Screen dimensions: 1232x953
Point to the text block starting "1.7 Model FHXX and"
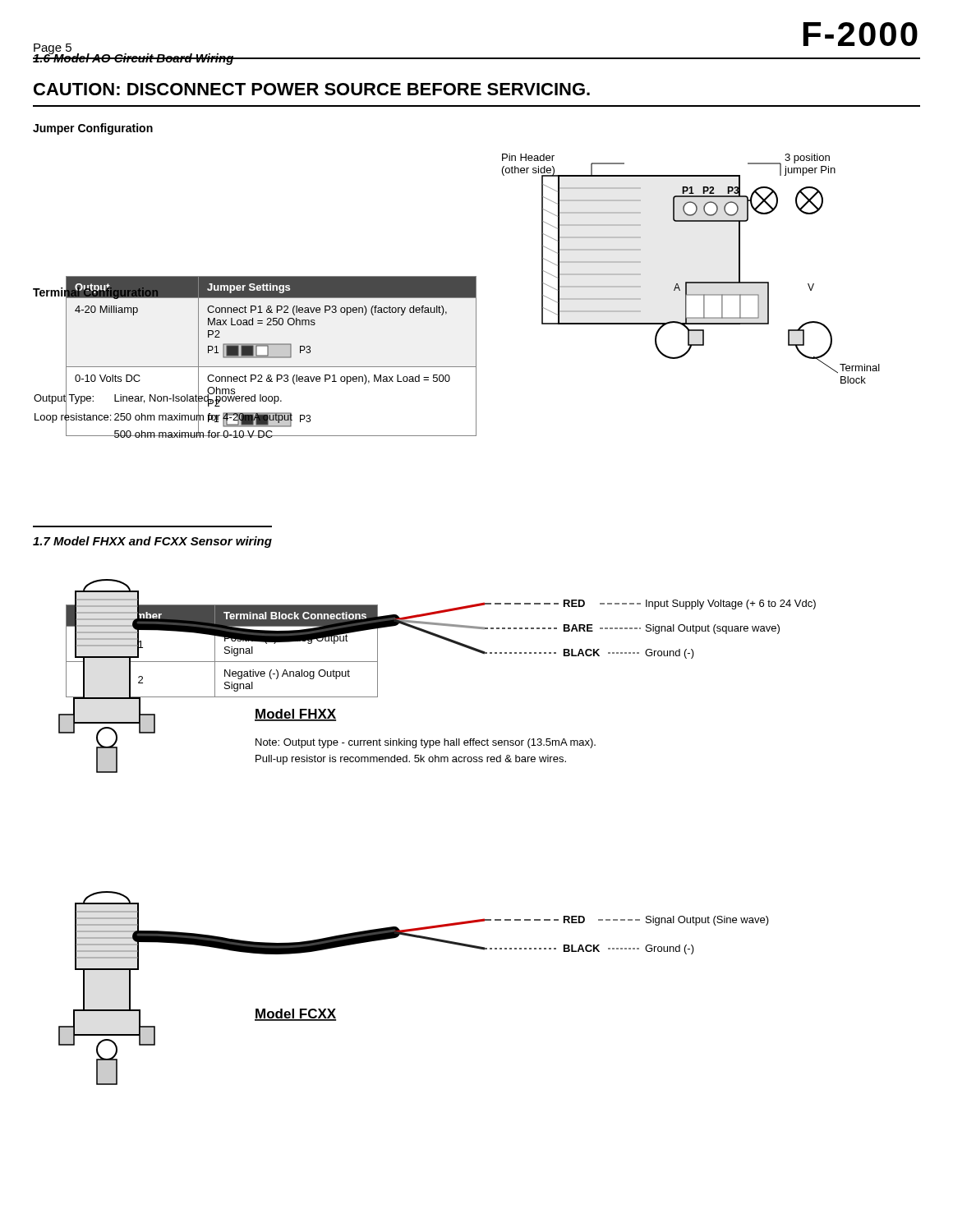point(152,541)
